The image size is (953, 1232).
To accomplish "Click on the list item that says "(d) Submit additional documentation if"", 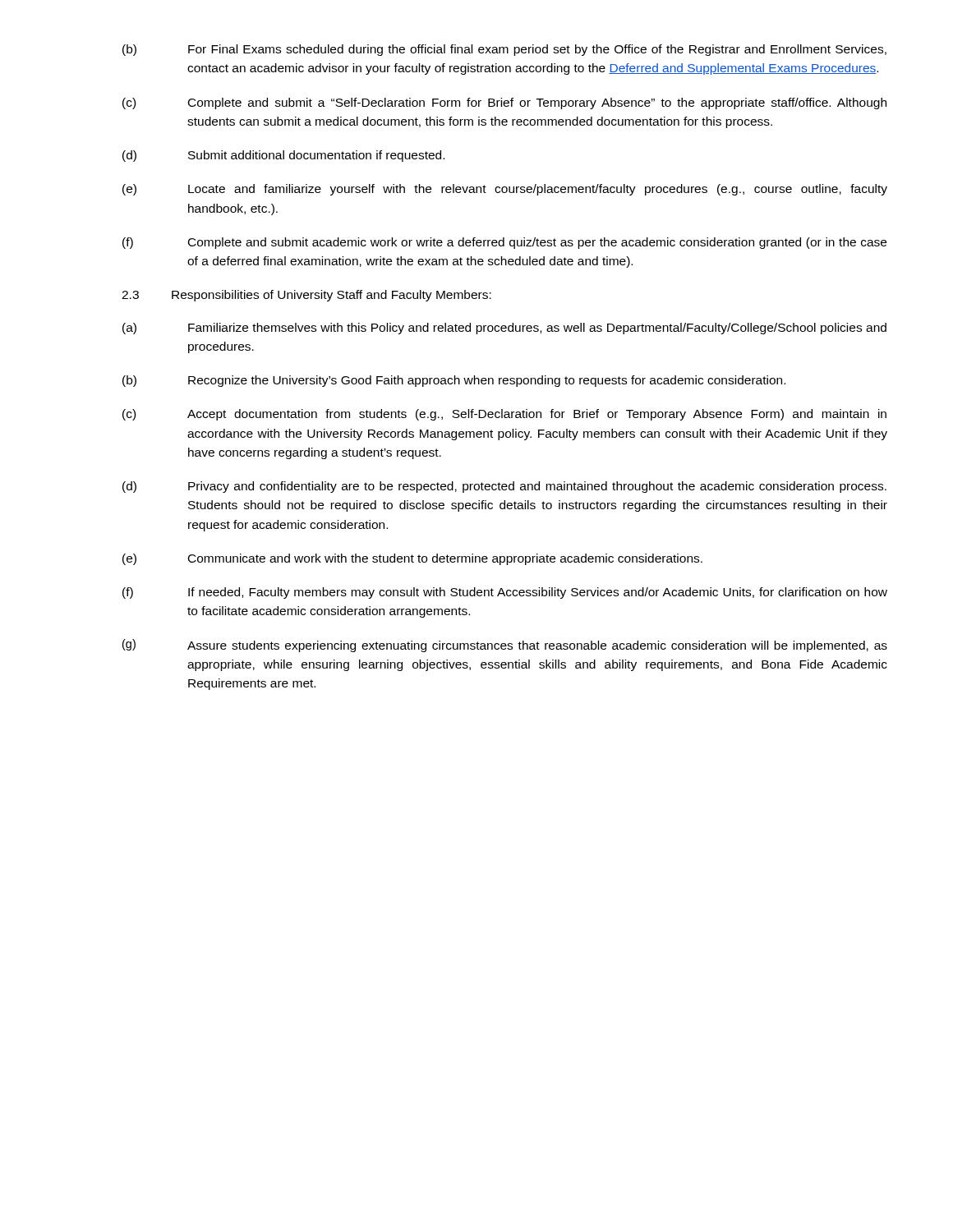I will (283, 156).
